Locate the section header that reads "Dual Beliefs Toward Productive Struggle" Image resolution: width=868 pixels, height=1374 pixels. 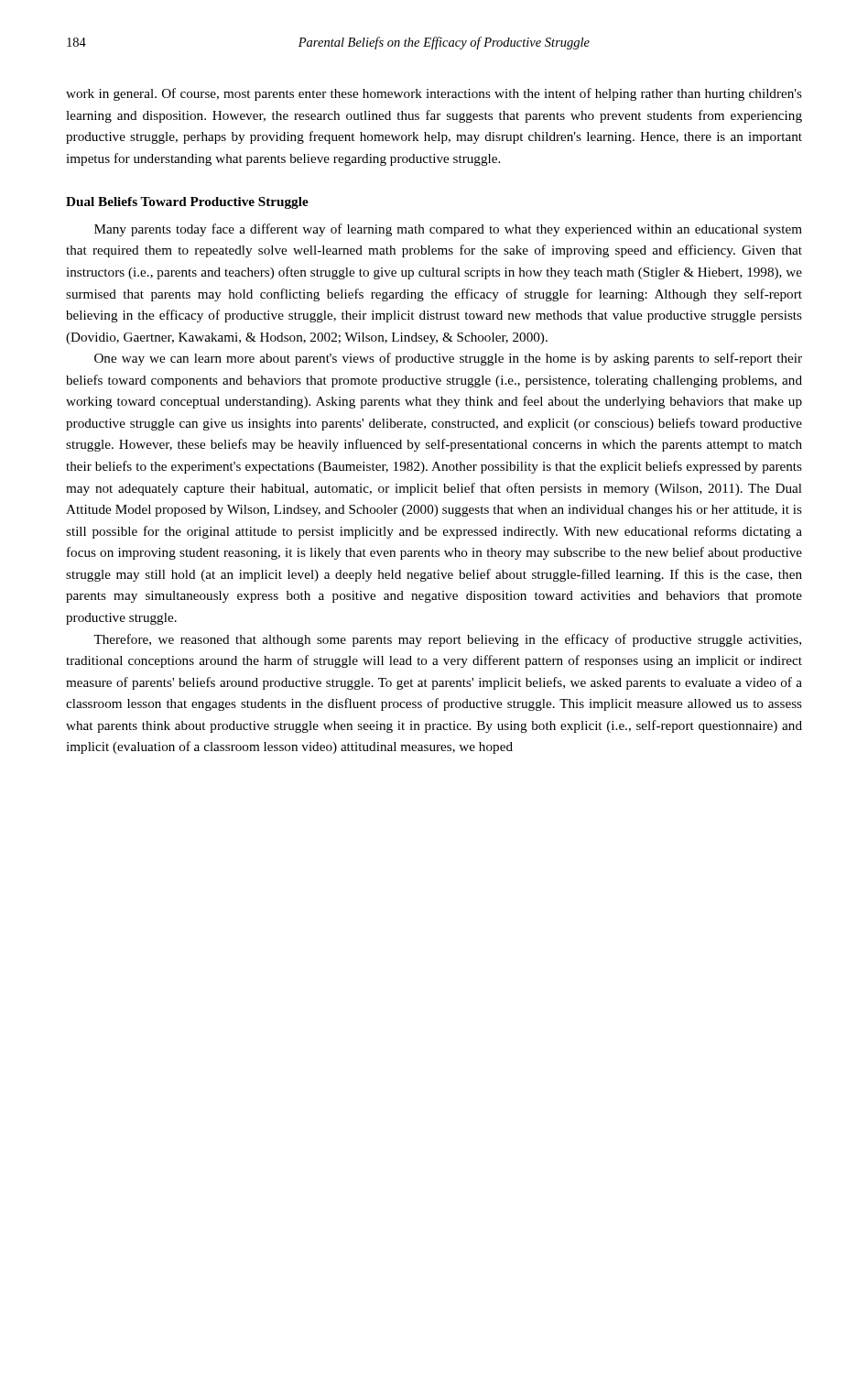(x=187, y=203)
